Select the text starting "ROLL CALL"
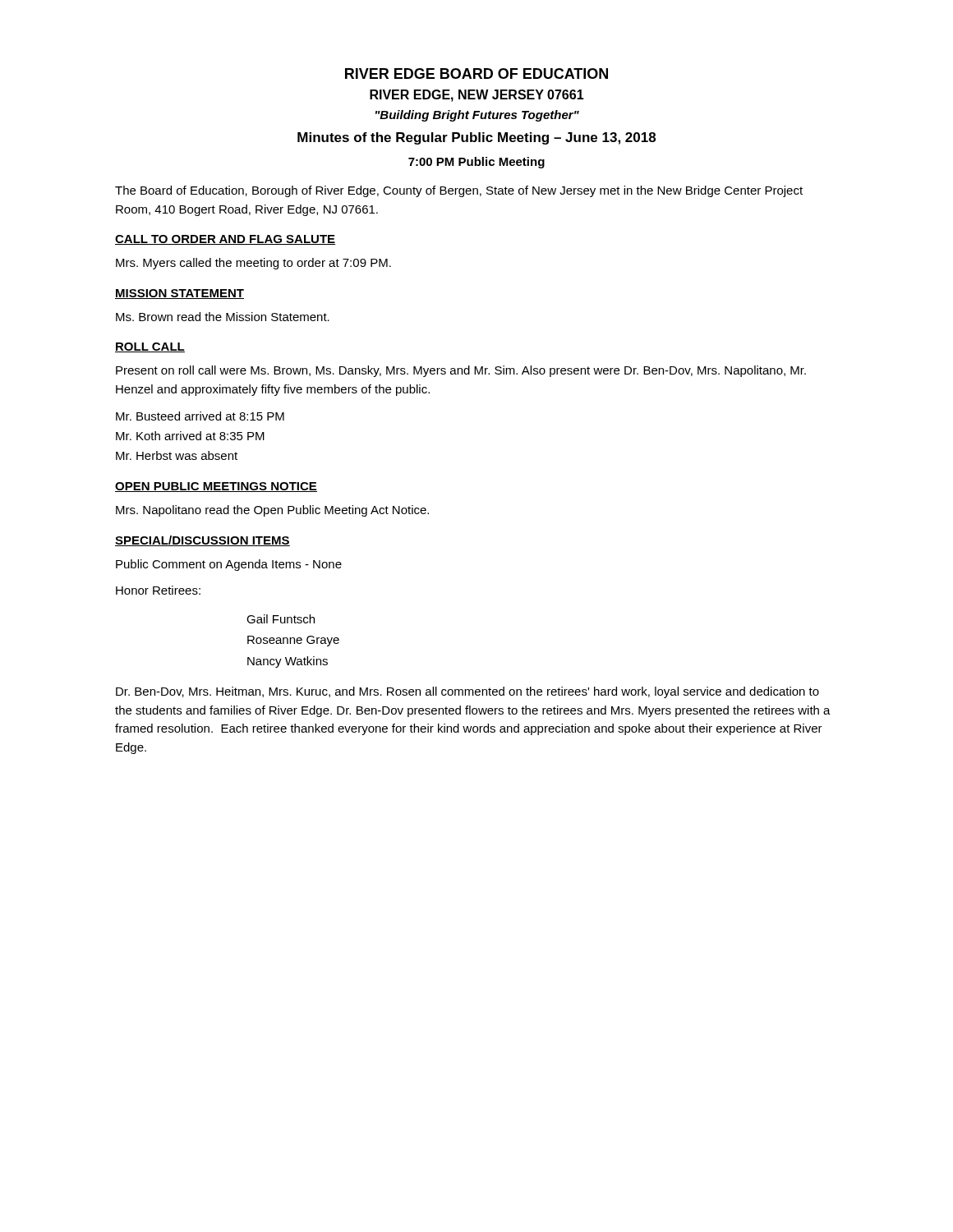 pos(150,346)
